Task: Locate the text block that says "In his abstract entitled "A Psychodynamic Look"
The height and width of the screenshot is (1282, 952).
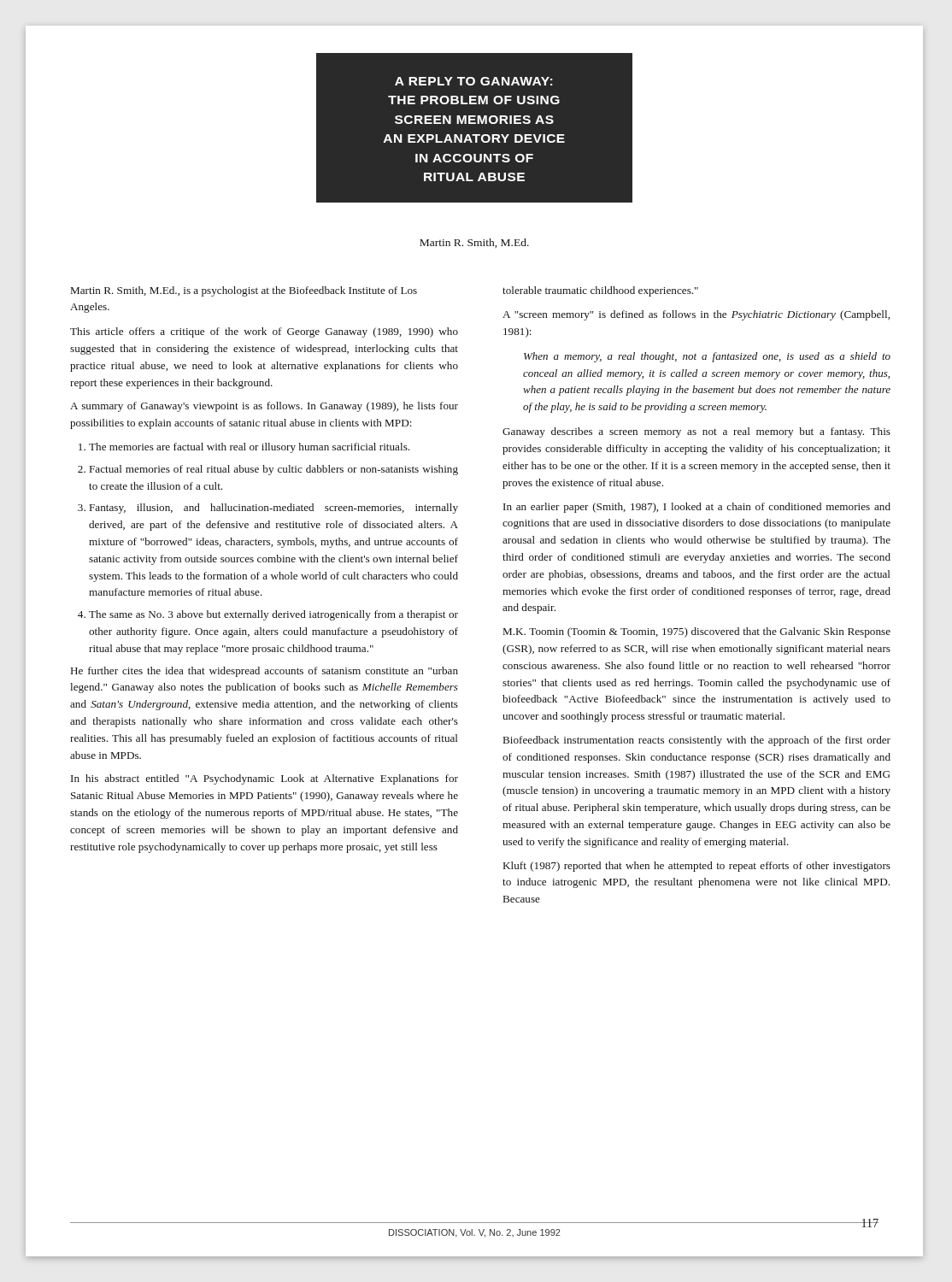Action: [x=264, y=812]
